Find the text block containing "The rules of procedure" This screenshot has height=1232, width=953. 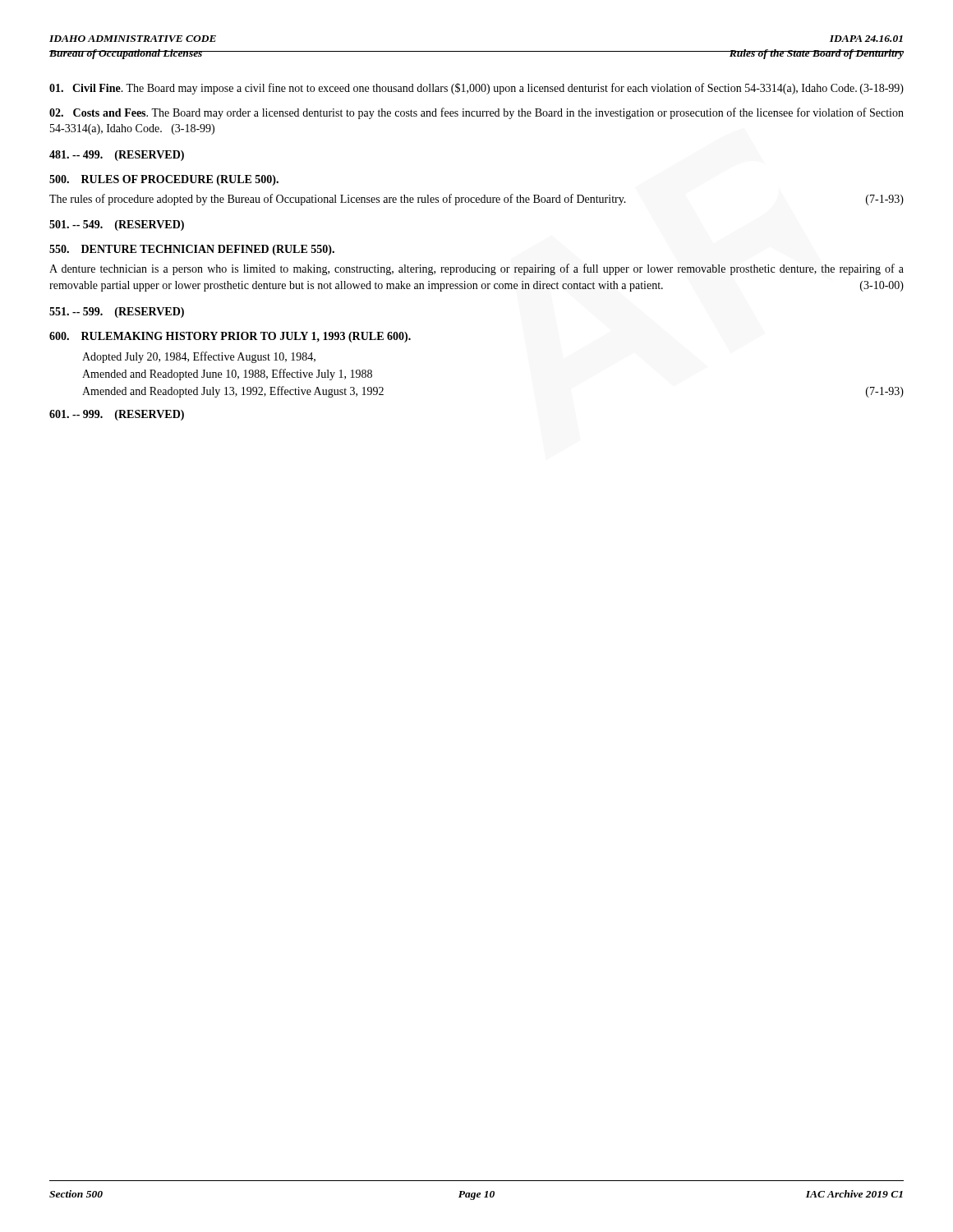coord(476,199)
